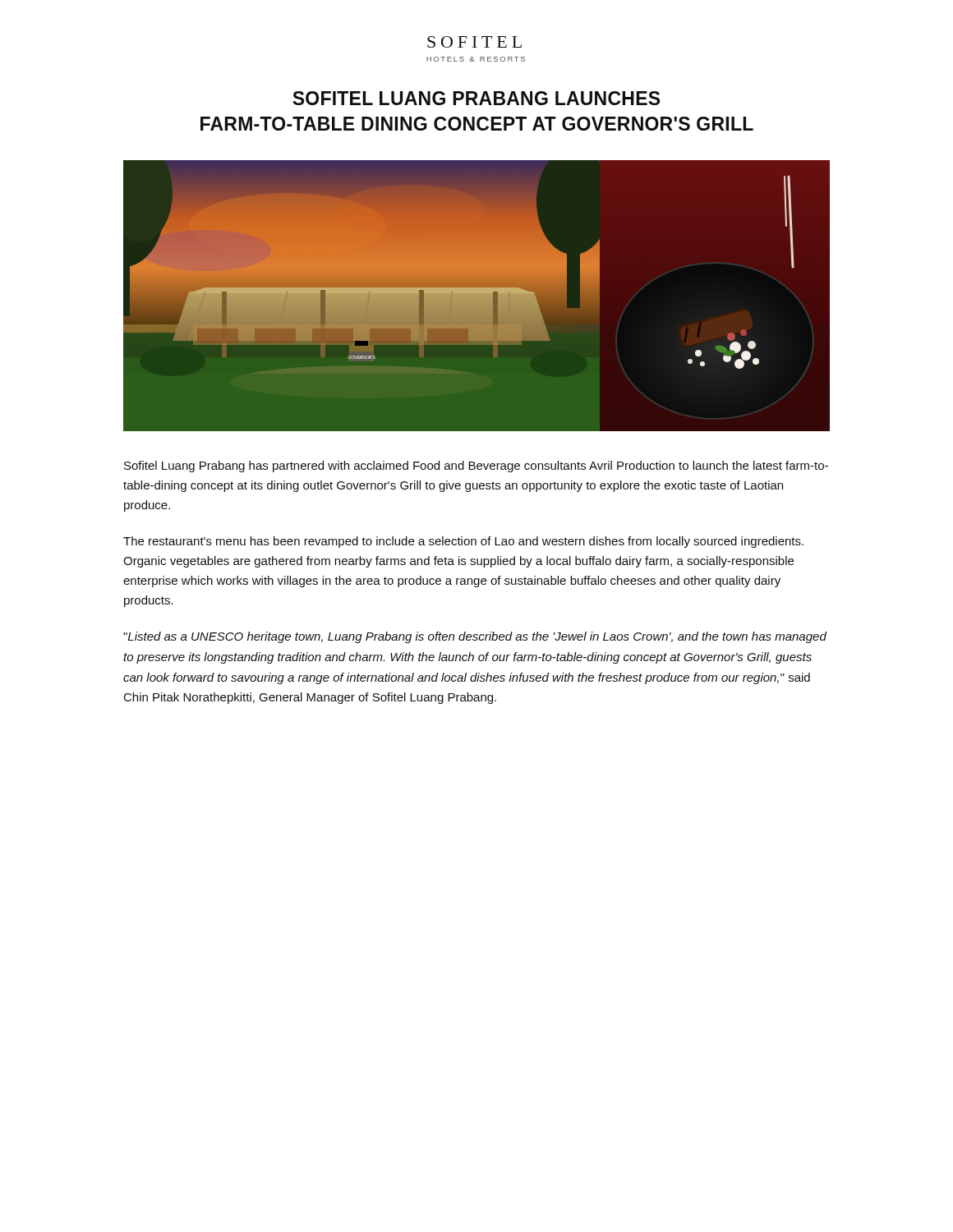Navigate to the block starting "Sofitel Luang Prabang has partnered"
The image size is (953, 1232).
click(476, 485)
